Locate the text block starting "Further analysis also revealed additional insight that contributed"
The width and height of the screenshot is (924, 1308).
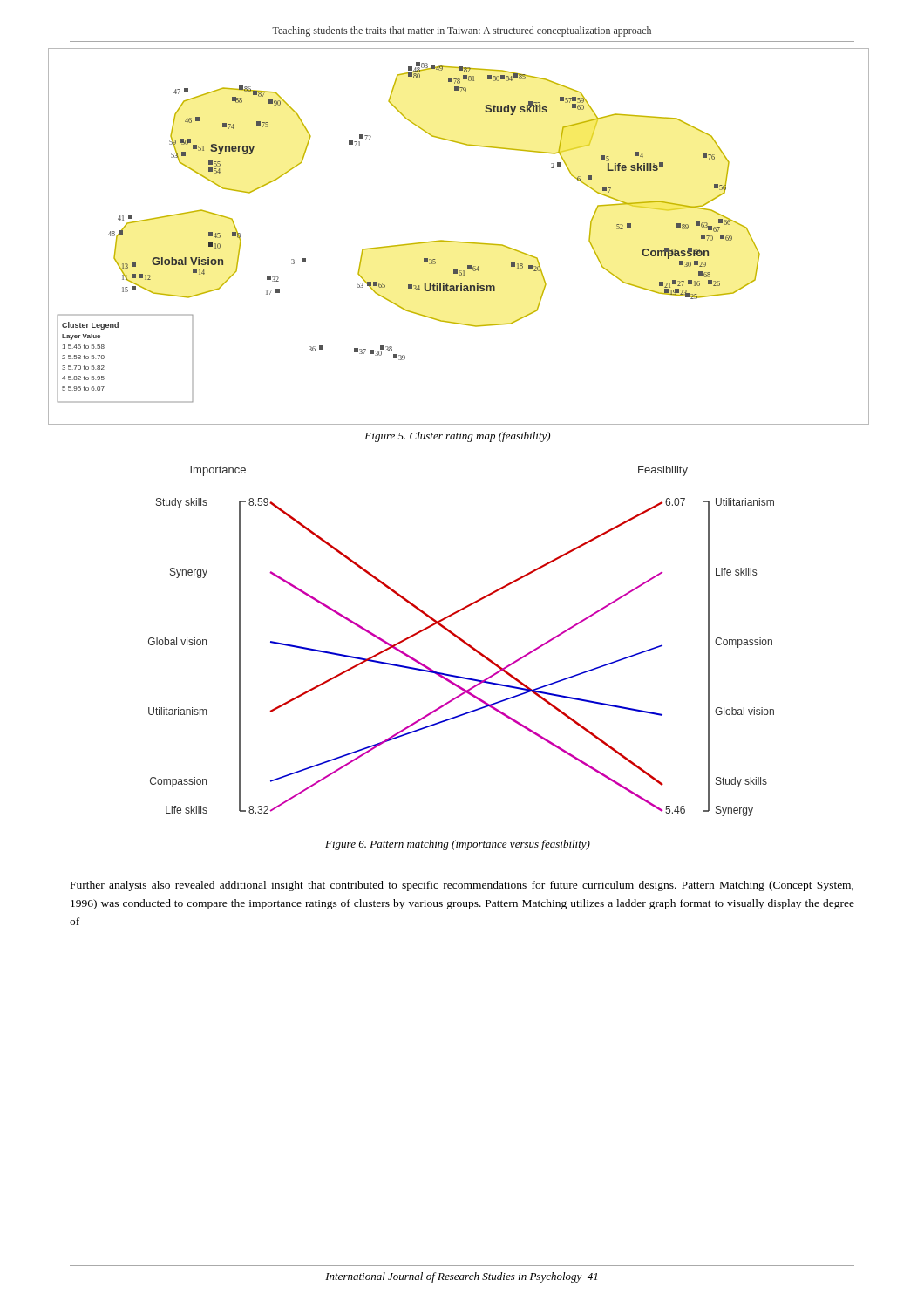click(x=462, y=903)
